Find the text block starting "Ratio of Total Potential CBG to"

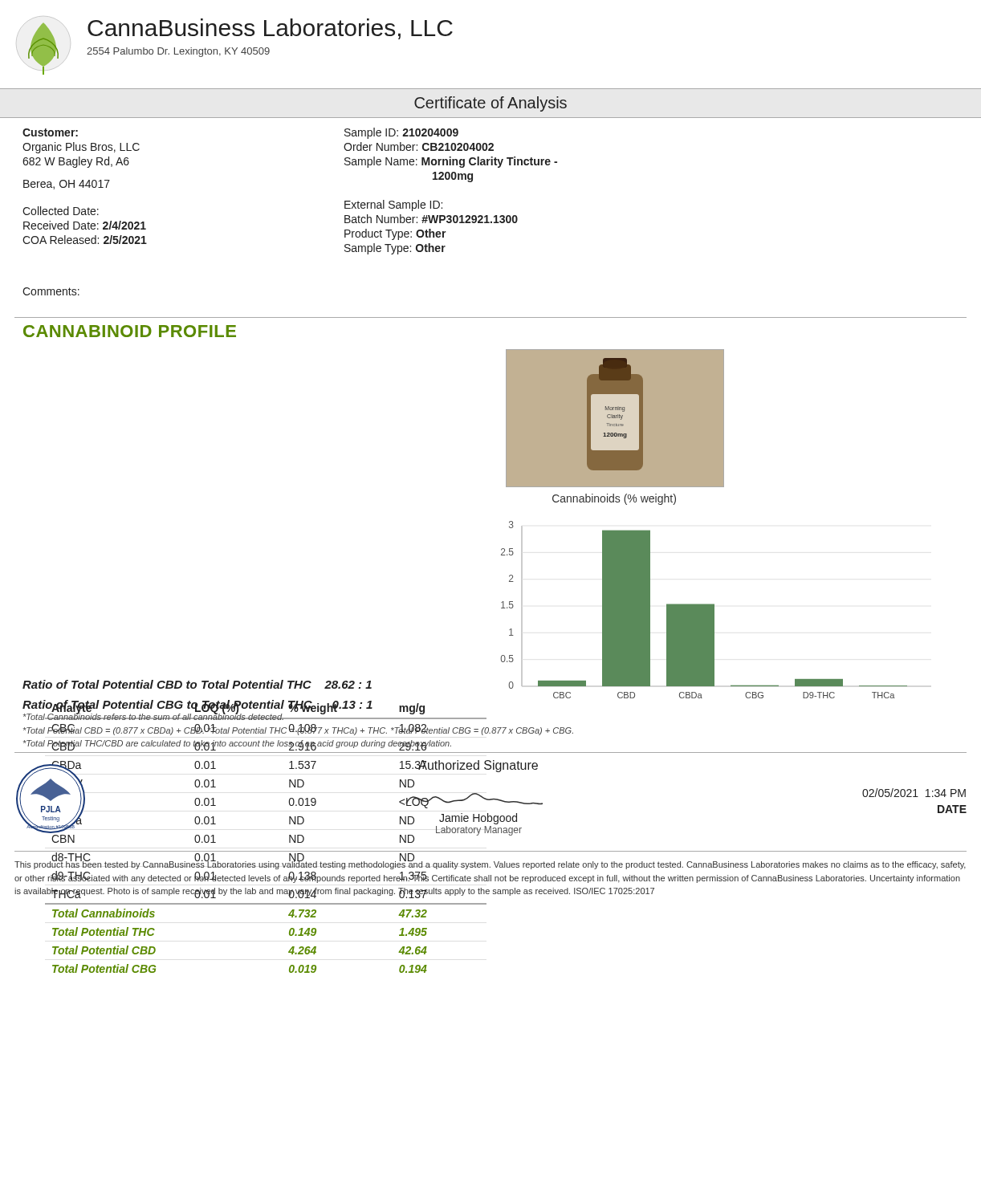click(x=198, y=704)
